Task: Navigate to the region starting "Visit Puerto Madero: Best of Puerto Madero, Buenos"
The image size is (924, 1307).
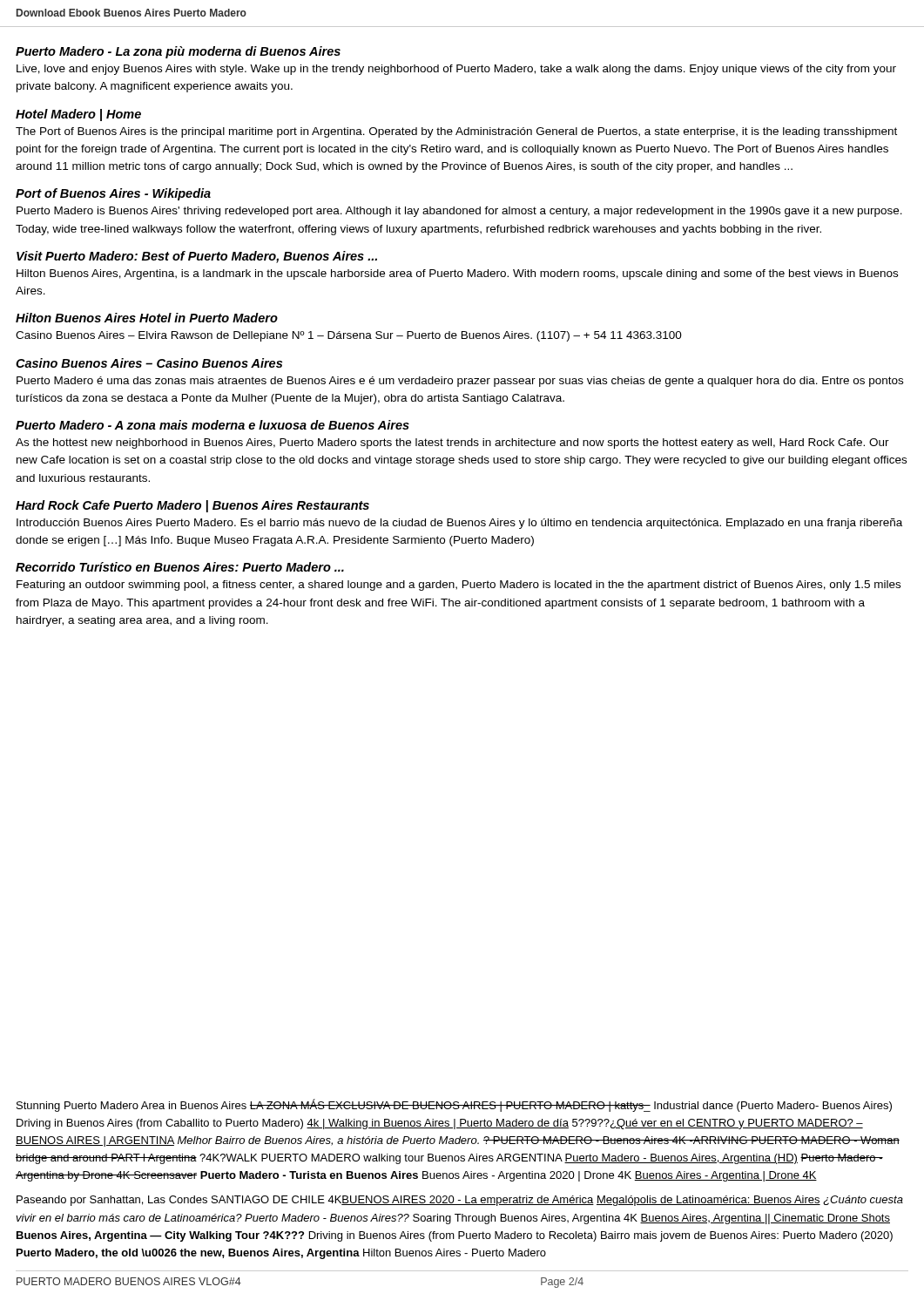Action: click(x=197, y=256)
